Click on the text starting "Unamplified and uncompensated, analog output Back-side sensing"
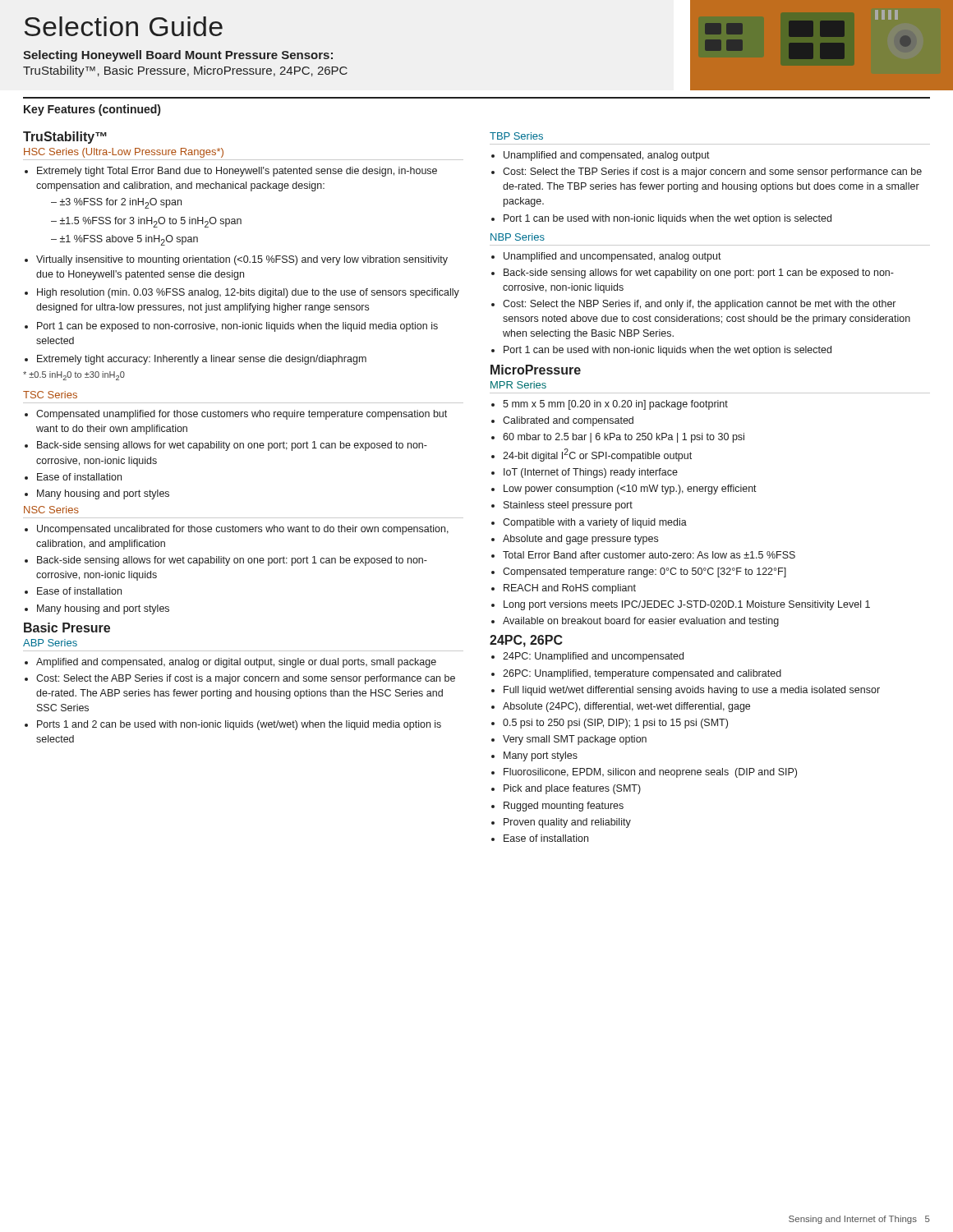This screenshot has height=1232, width=953. click(710, 303)
